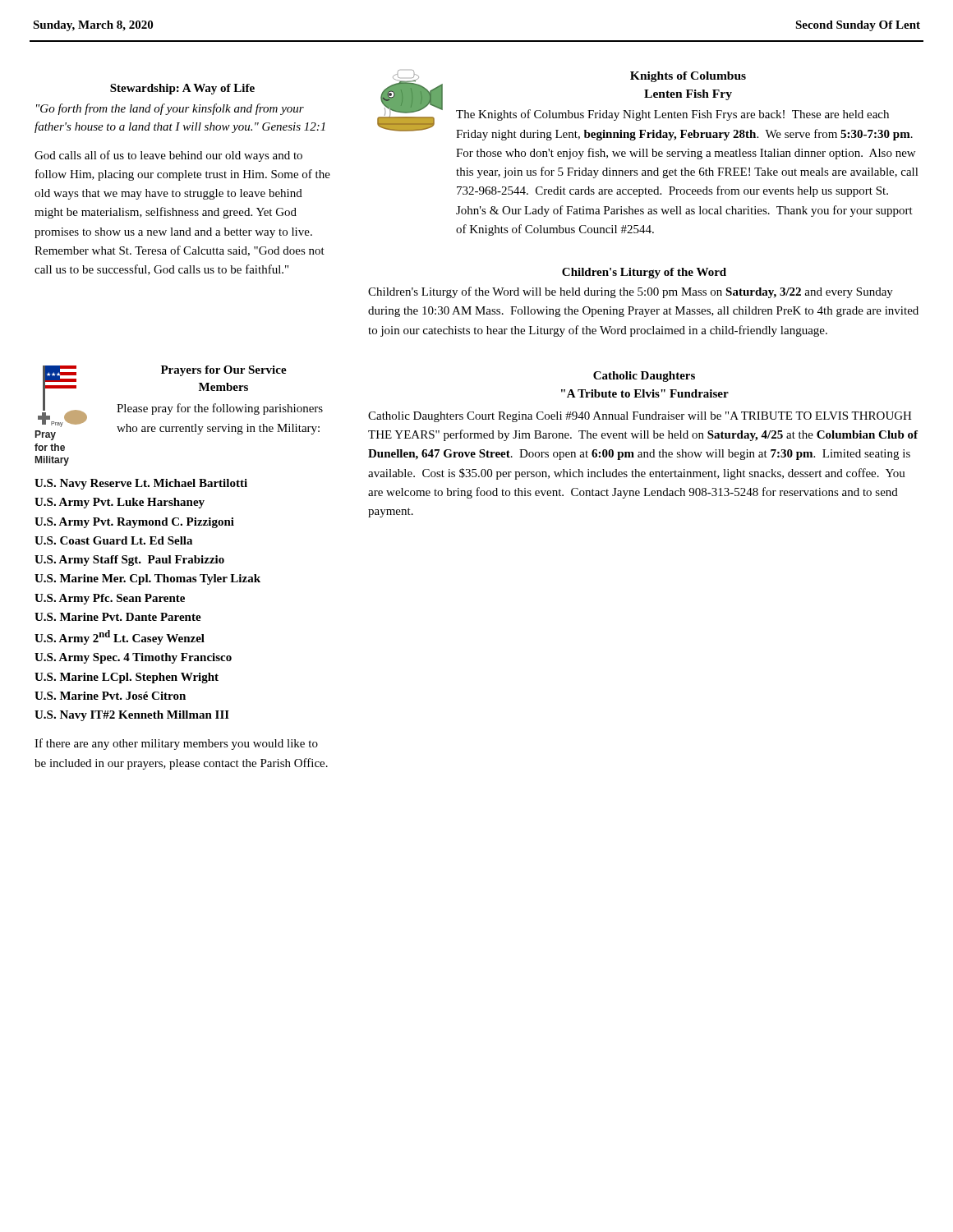Screen dimensions: 1232x953
Task: Select the list item with the text "U.S. Marine Pvt. José Citron"
Action: point(110,696)
